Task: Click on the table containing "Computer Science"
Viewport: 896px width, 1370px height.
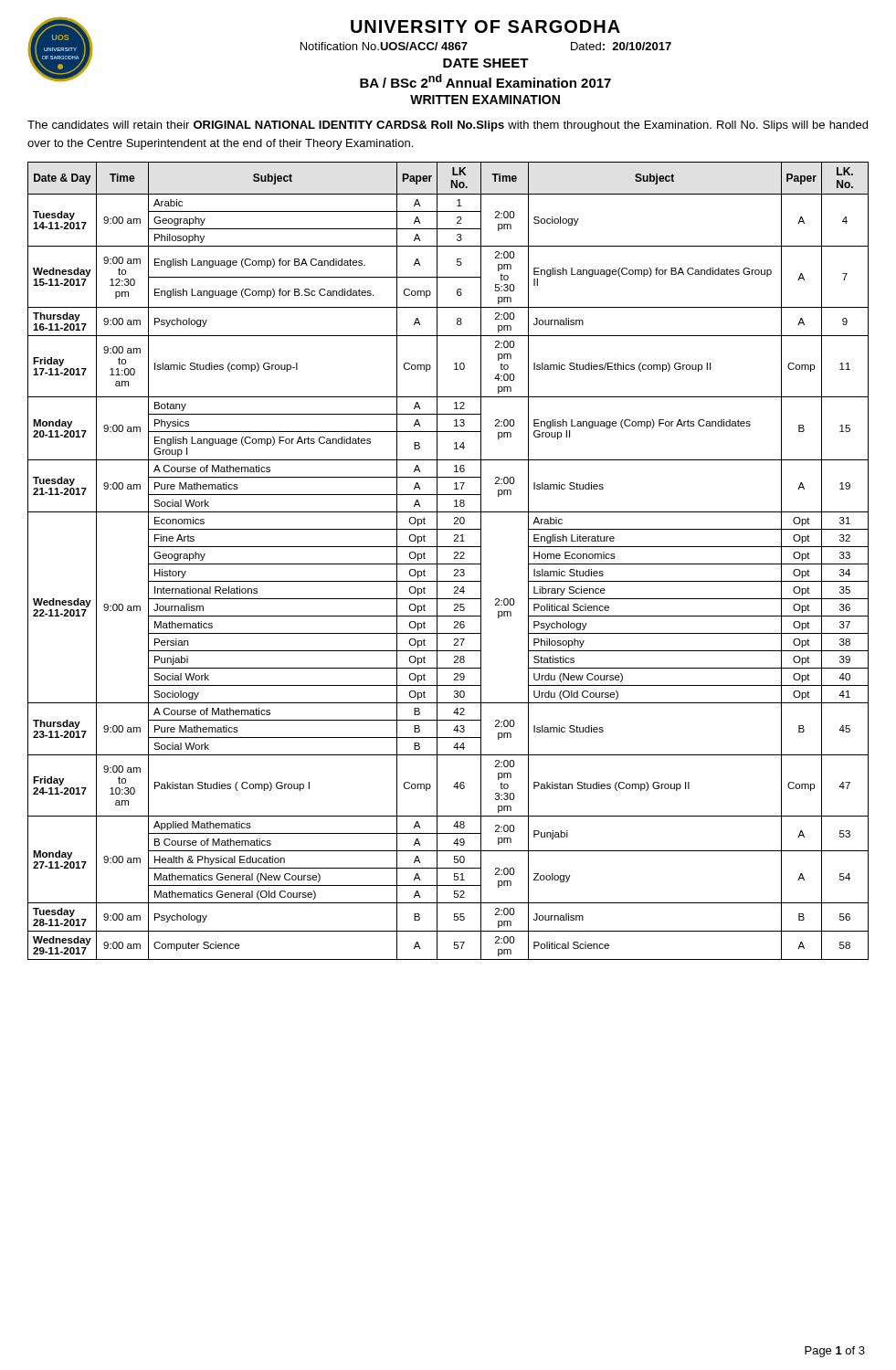Action: (448, 561)
